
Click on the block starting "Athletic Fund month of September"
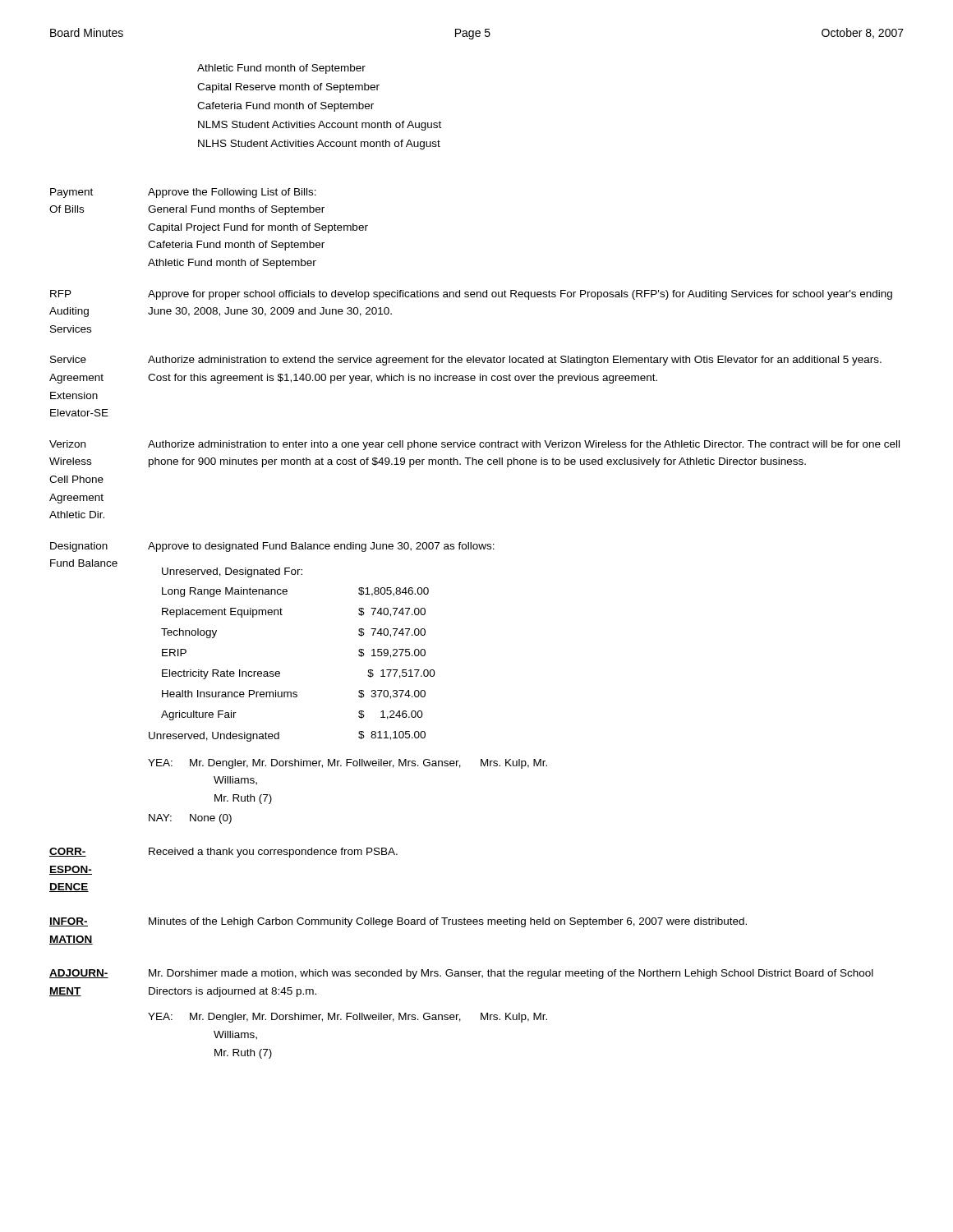(x=281, y=68)
